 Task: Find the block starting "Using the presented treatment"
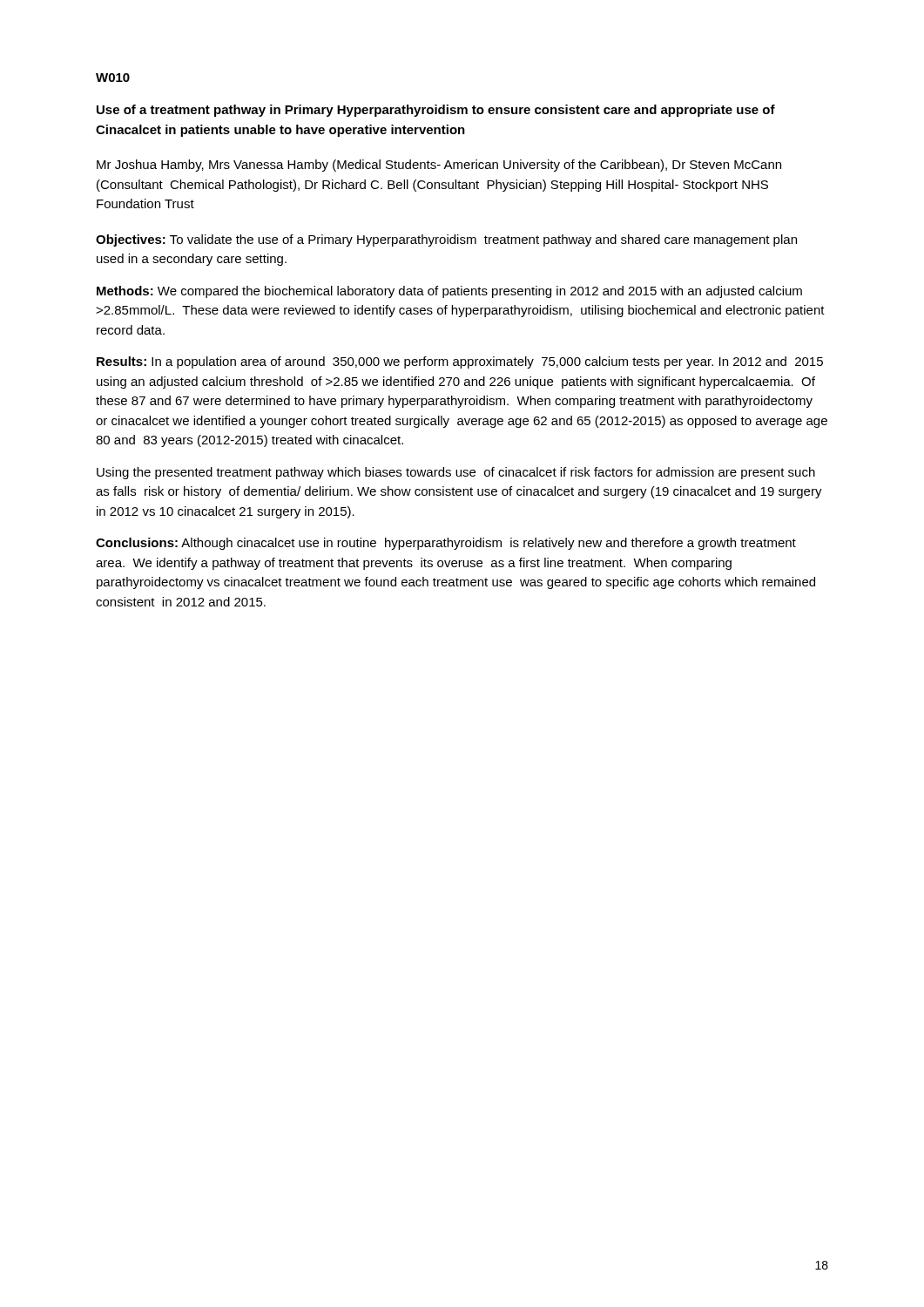point(459,491)
